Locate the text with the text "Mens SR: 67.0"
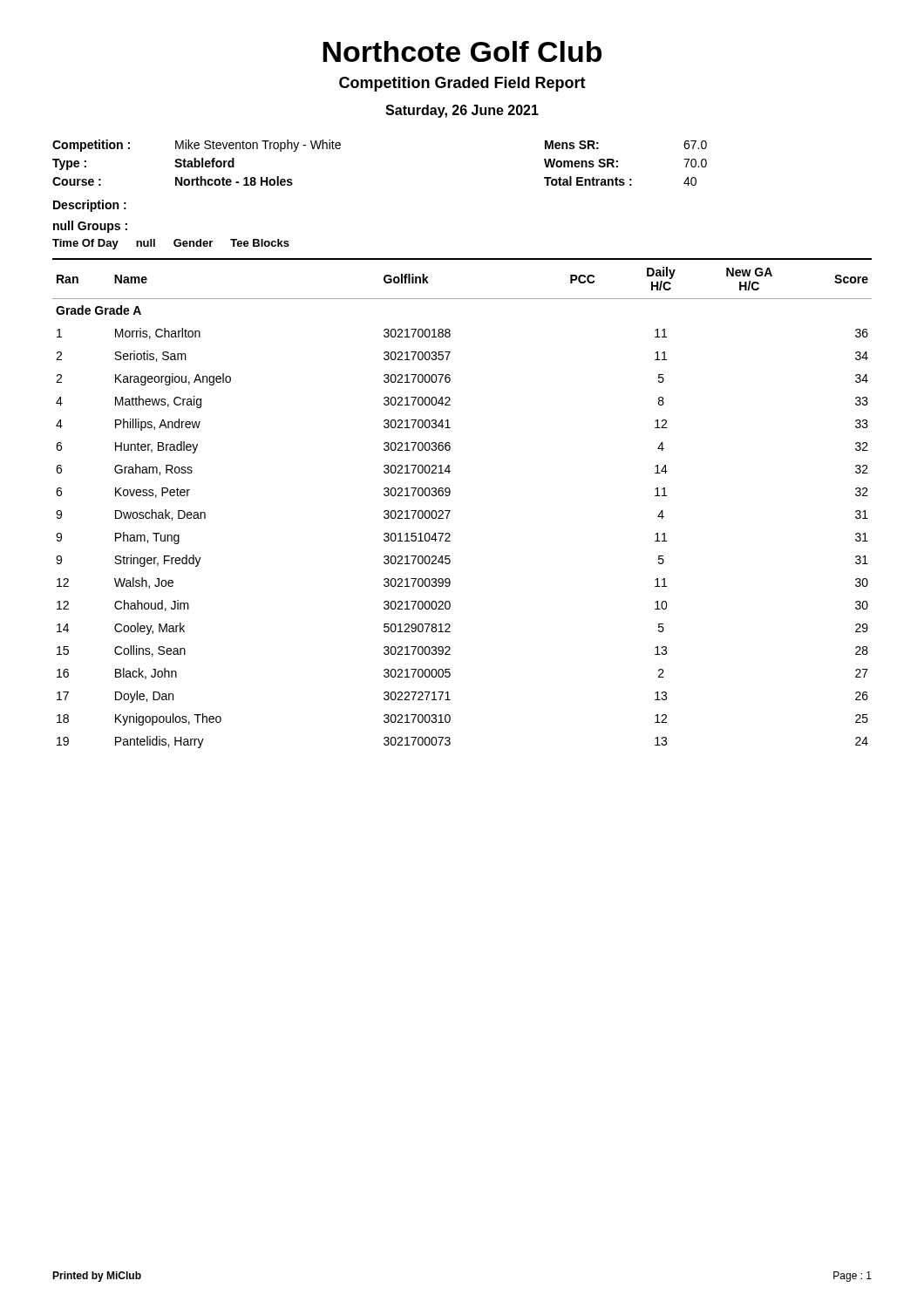 [708, 145]
